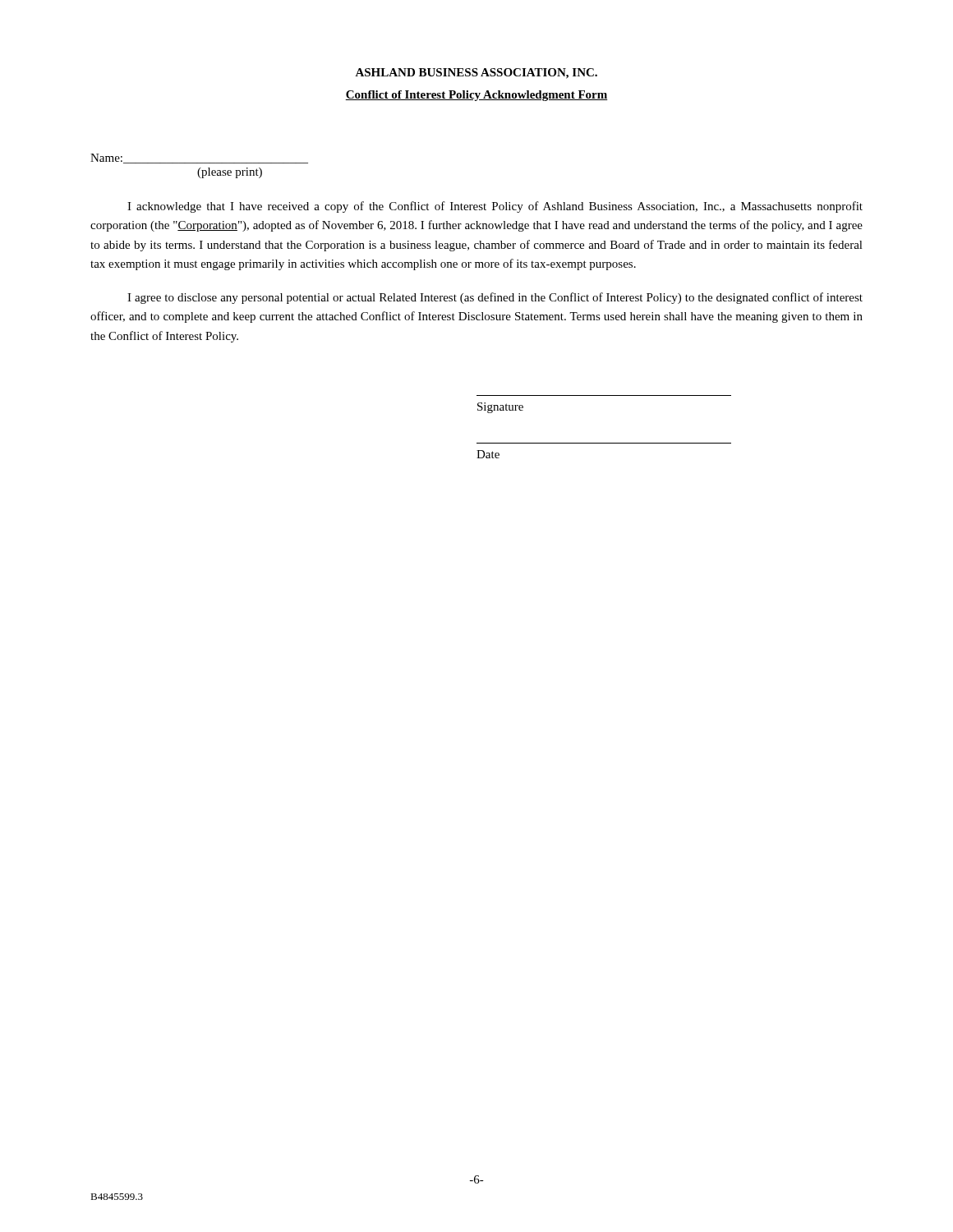Screen dimensions: 1232x953
Task: Find the text that reads "Name:______________________________ (please print)"
Action: pos(199,159)
